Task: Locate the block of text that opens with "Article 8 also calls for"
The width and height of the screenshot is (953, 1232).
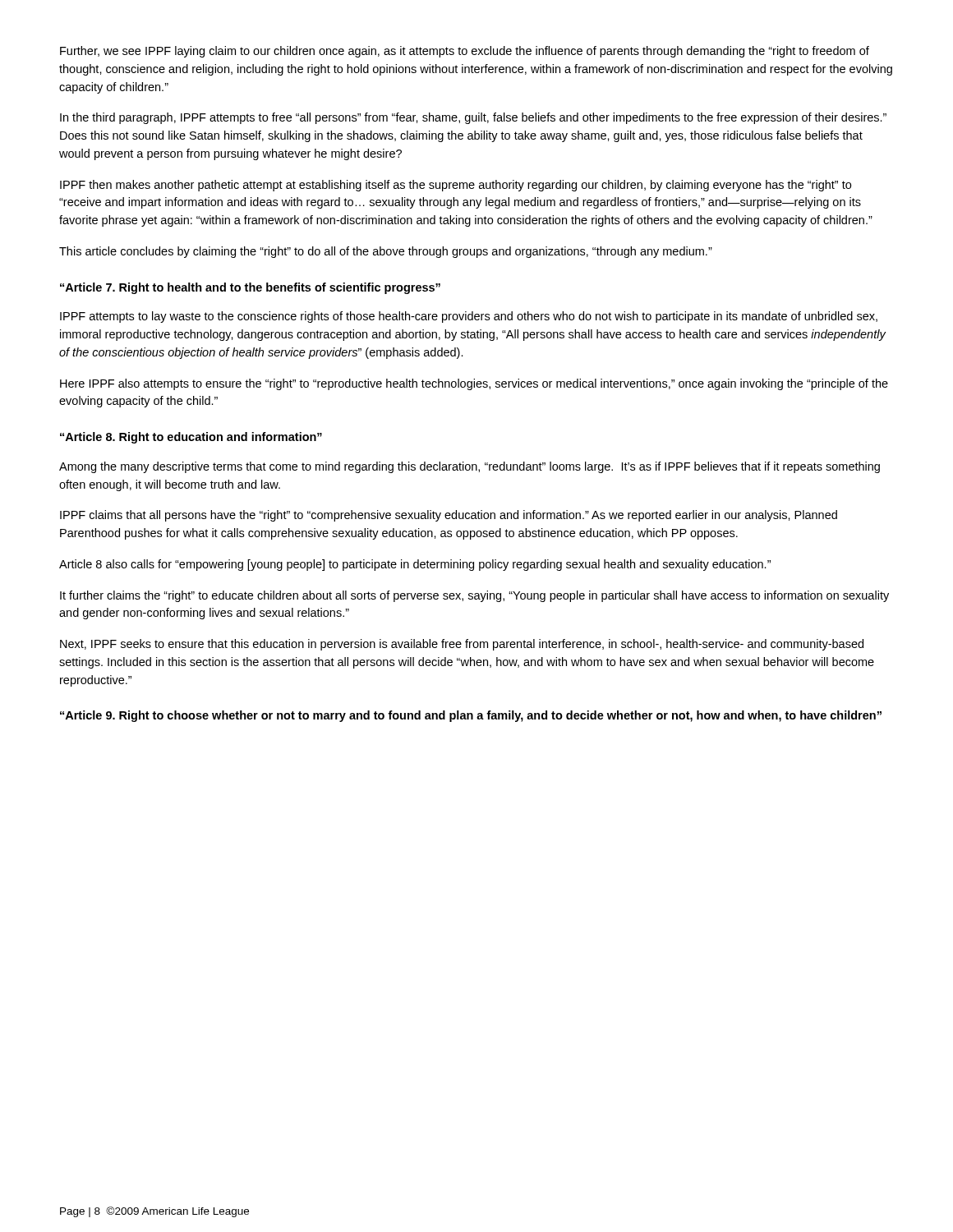Action: pyautogui.click(x=415, y=564)
